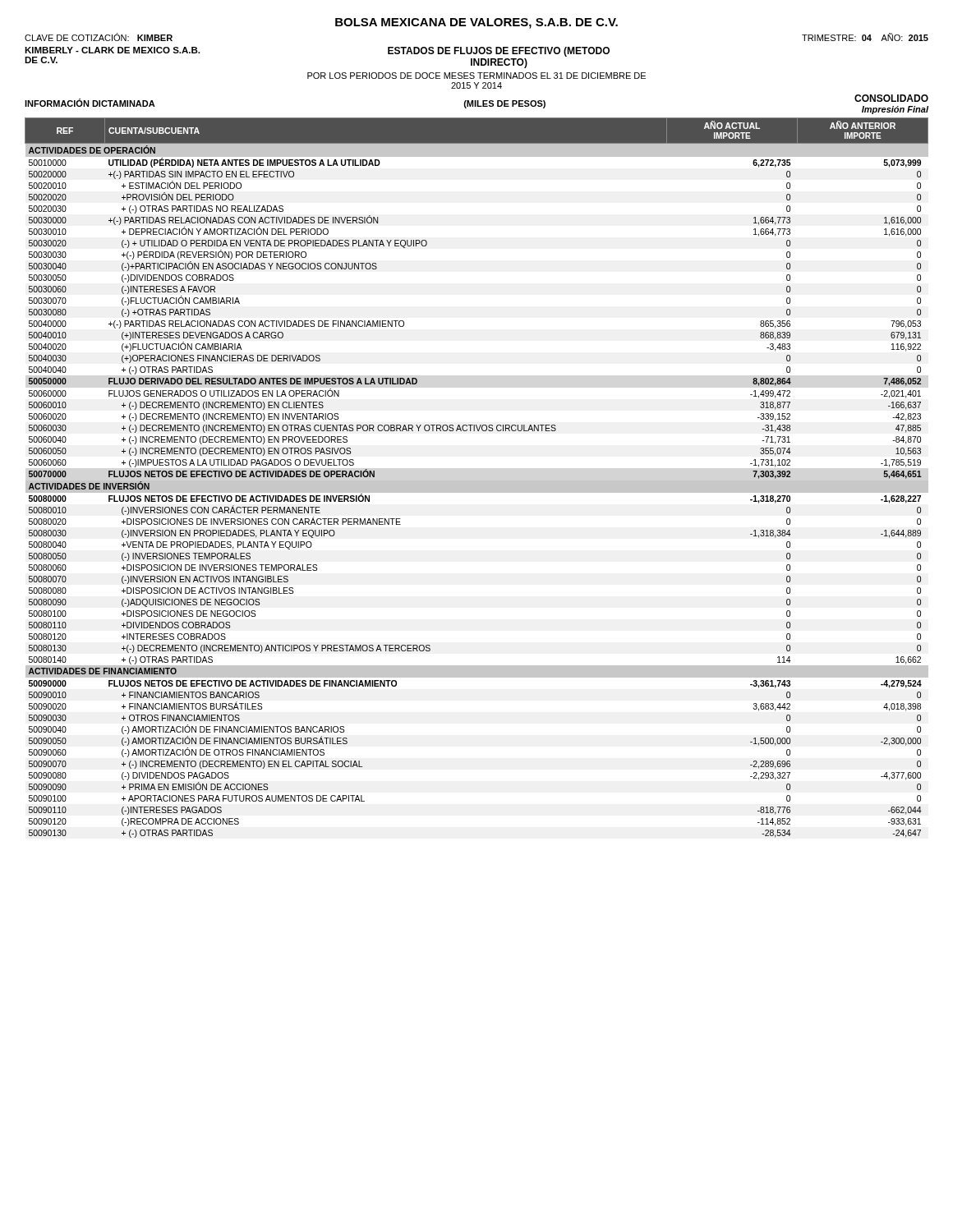Navigate to the text block starting "Impresión Final"

point(895,109)
